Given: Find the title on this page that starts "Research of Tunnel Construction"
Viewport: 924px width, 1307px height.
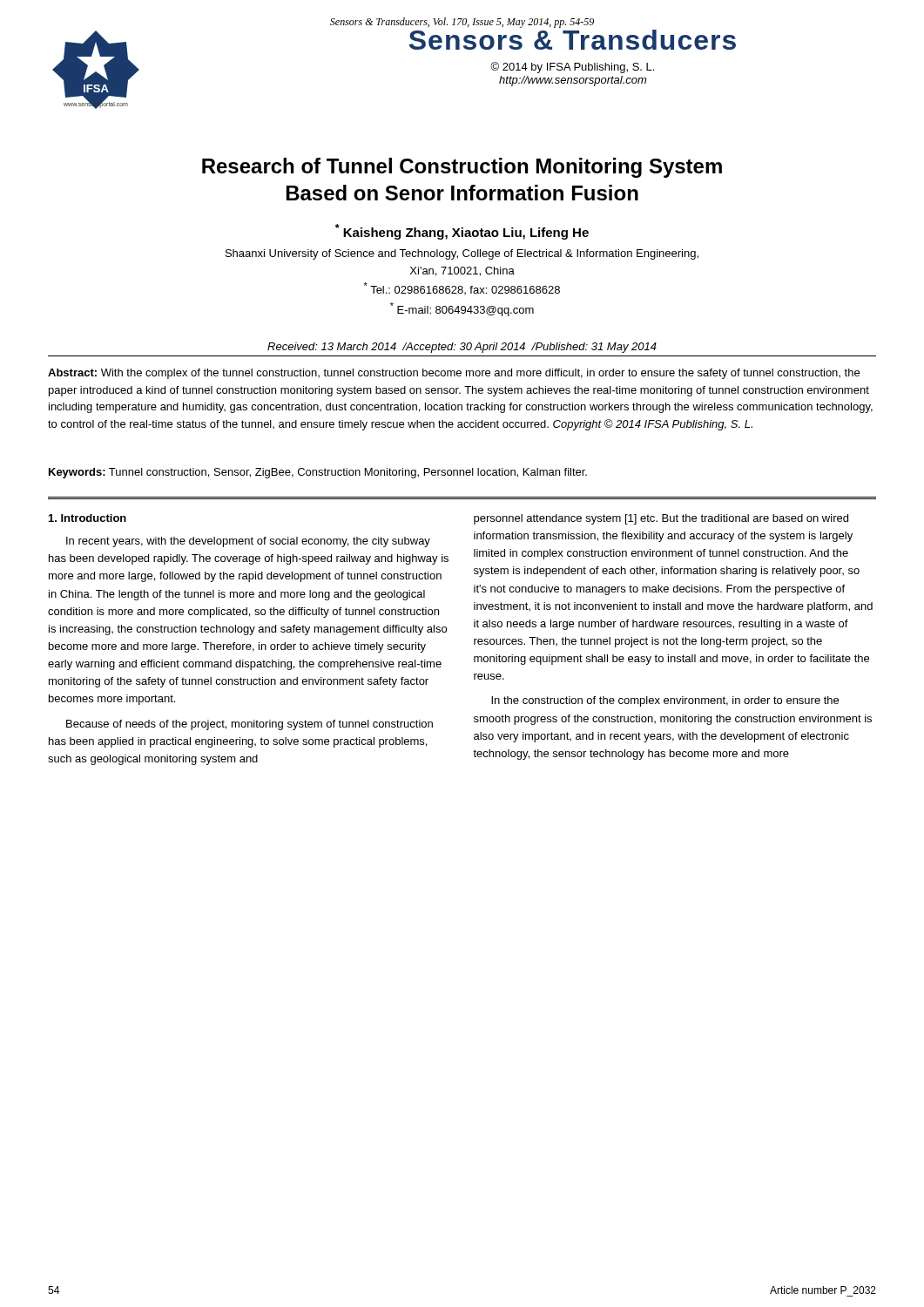Looking at the screenshot, I should tap(462, 236).
